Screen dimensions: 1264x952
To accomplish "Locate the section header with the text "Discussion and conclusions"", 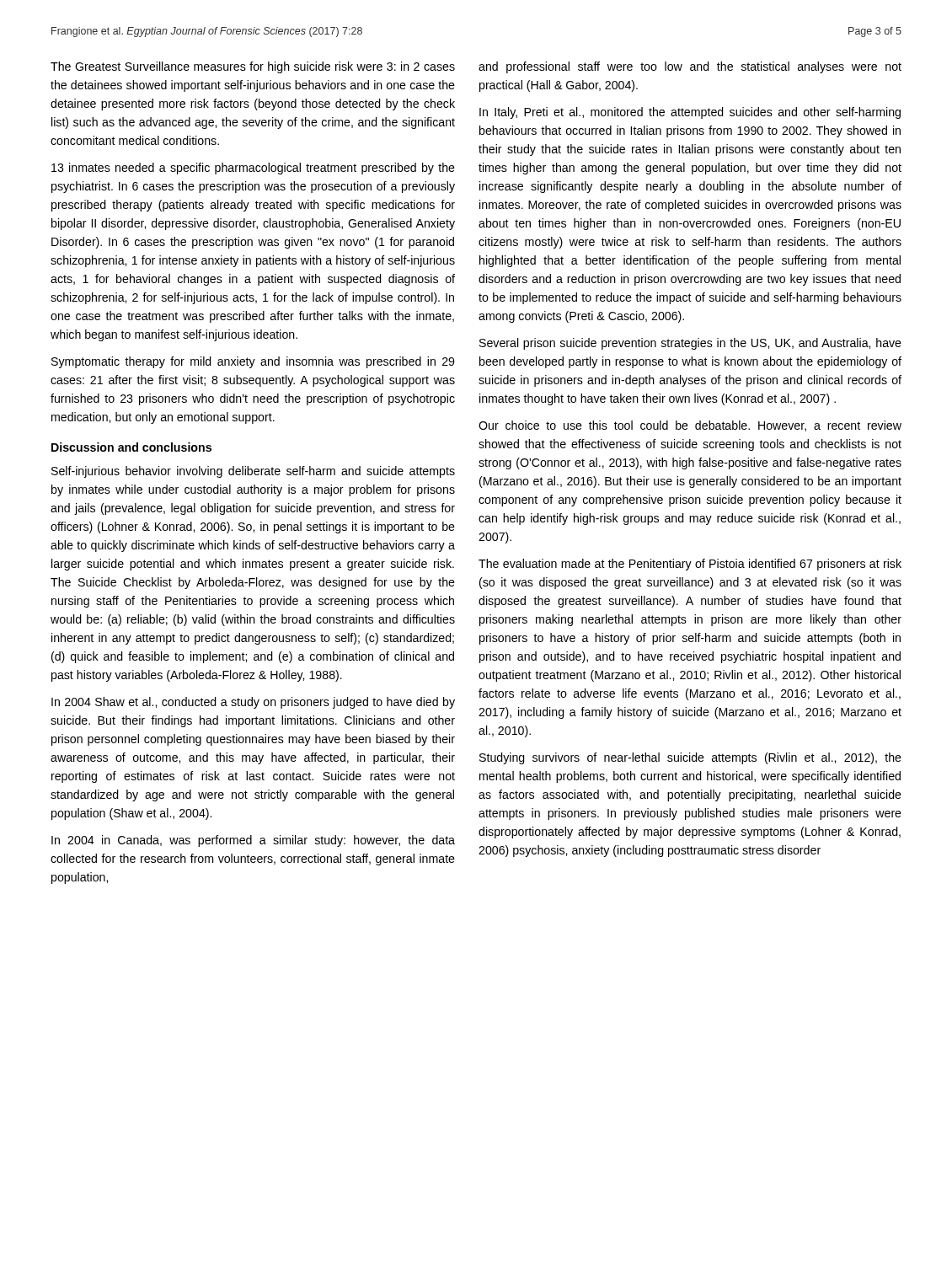I will pos(131,447).
